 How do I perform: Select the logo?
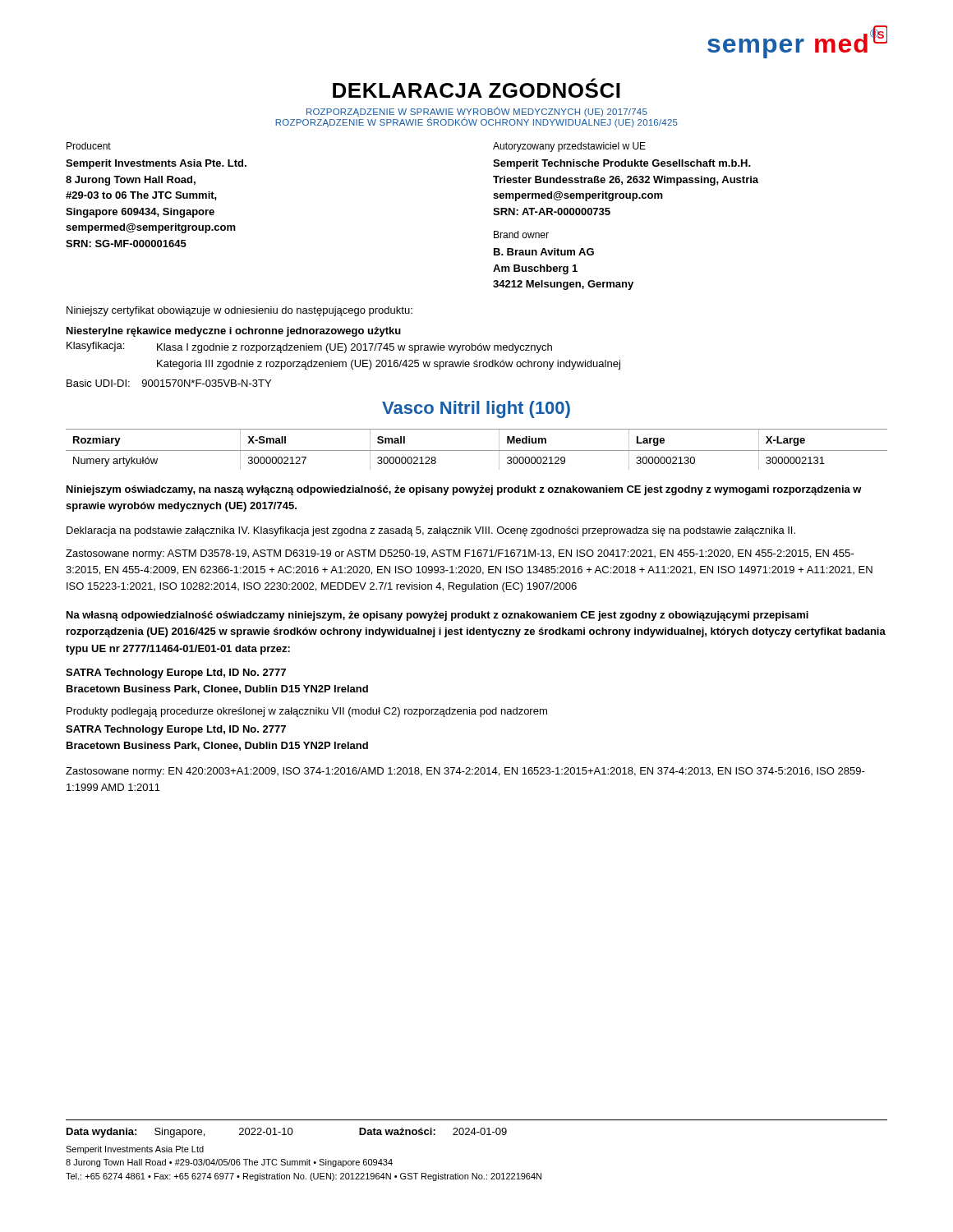pos(476,37)
